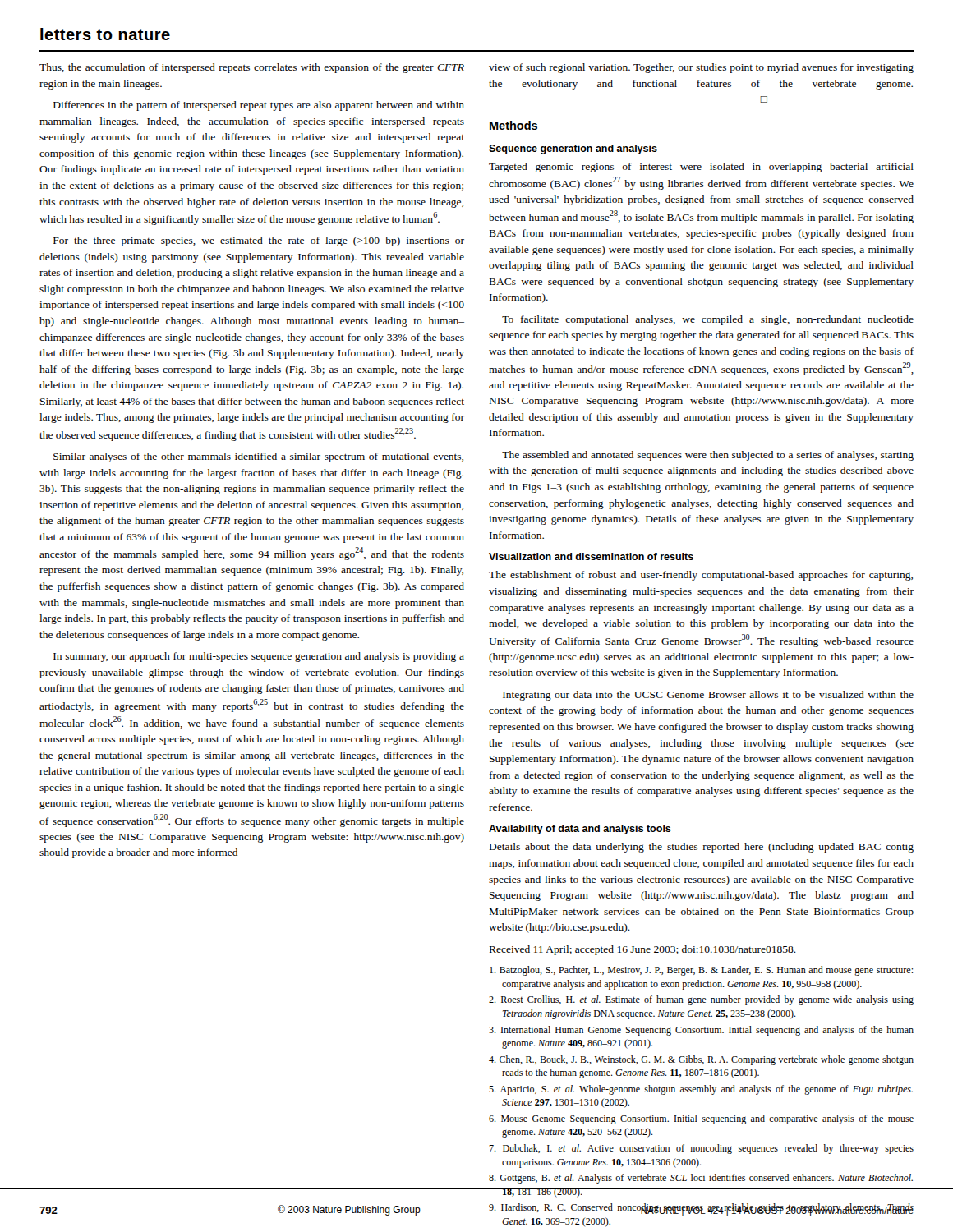This screenshot has width=953, height=1232.
Task: Select the text starting "7. Dubchak, I. et"
Action: [x=701, y=1155]
